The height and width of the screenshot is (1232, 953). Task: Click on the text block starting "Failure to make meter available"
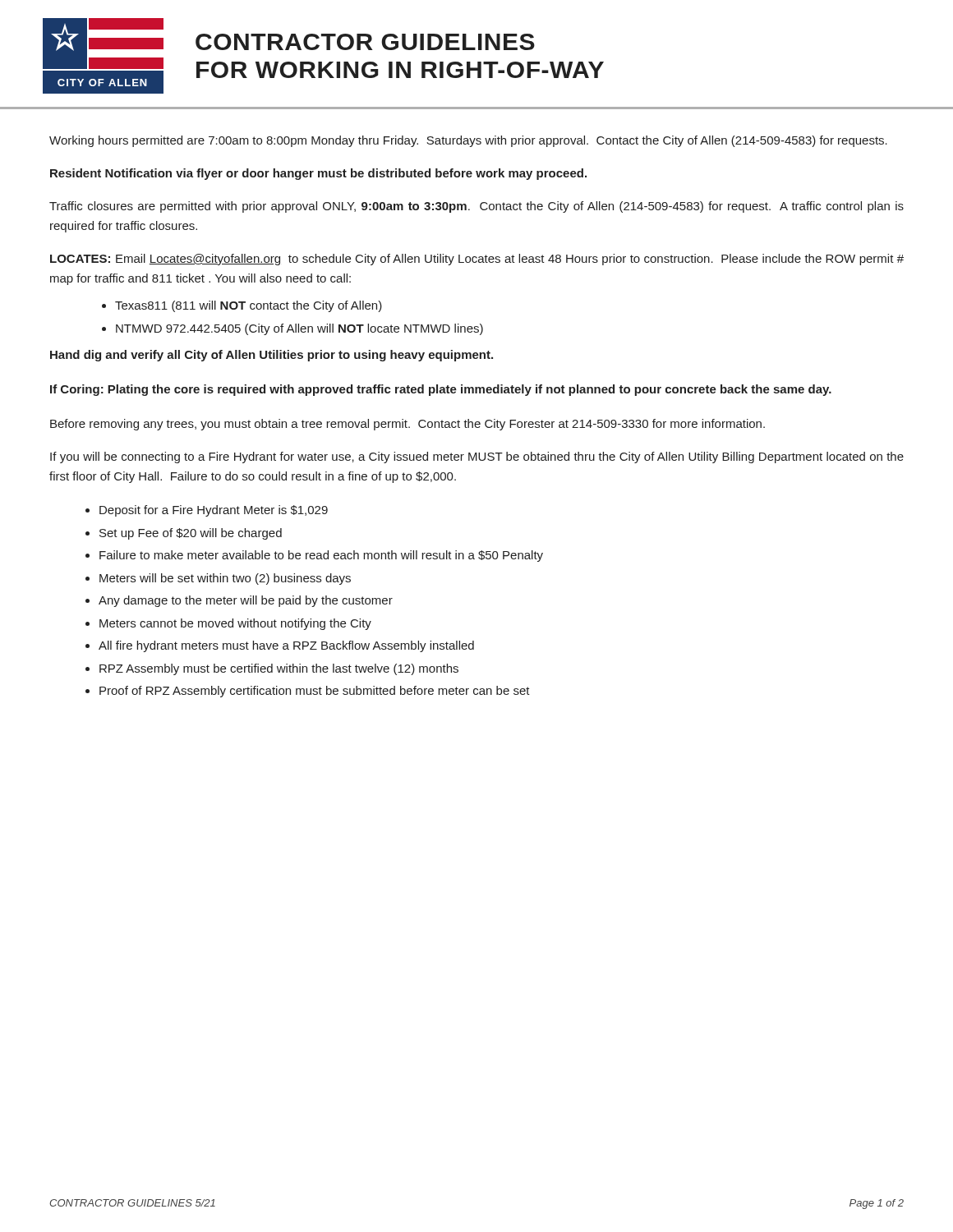[321, 555]
